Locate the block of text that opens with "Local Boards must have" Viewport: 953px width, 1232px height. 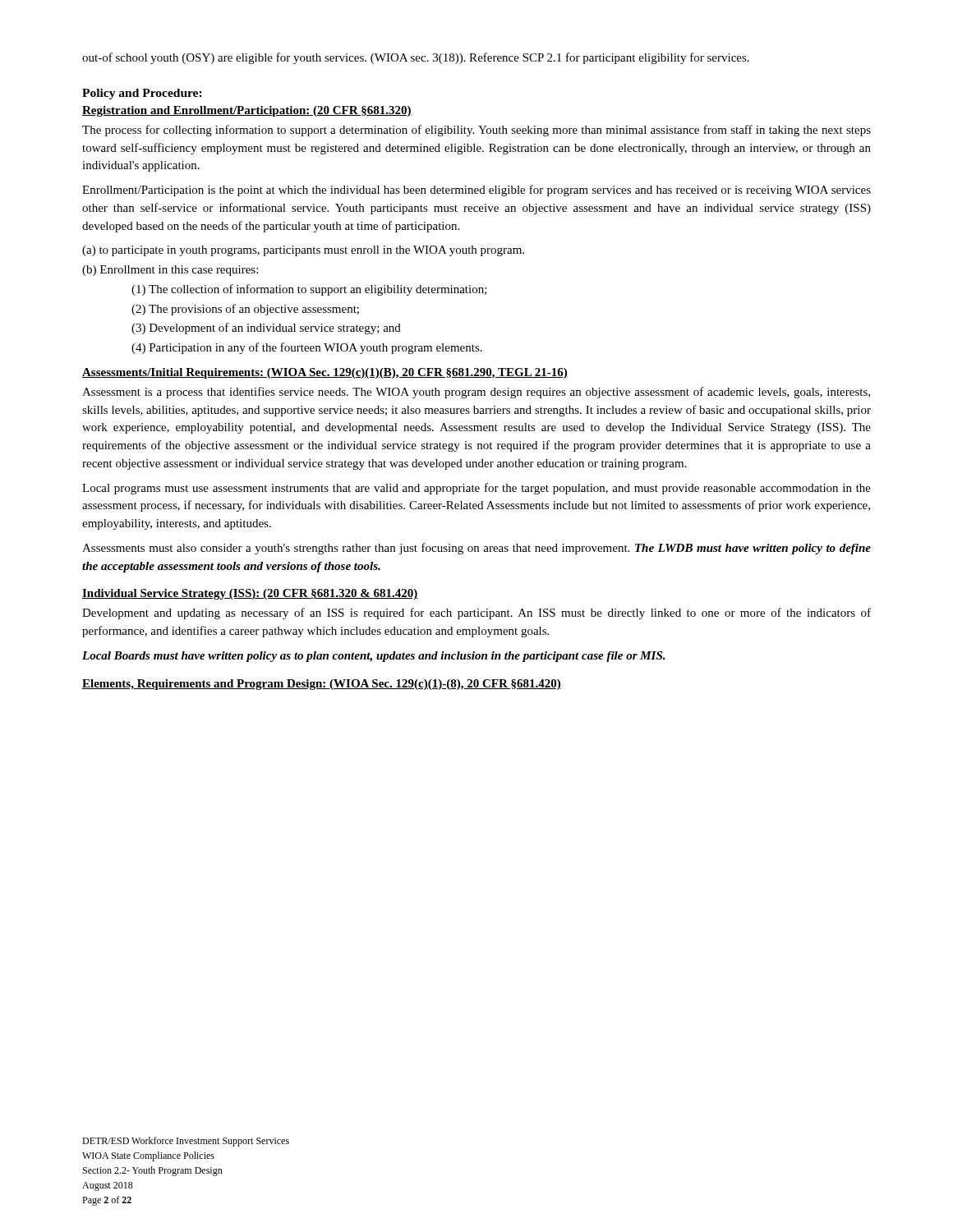[476, 656]
